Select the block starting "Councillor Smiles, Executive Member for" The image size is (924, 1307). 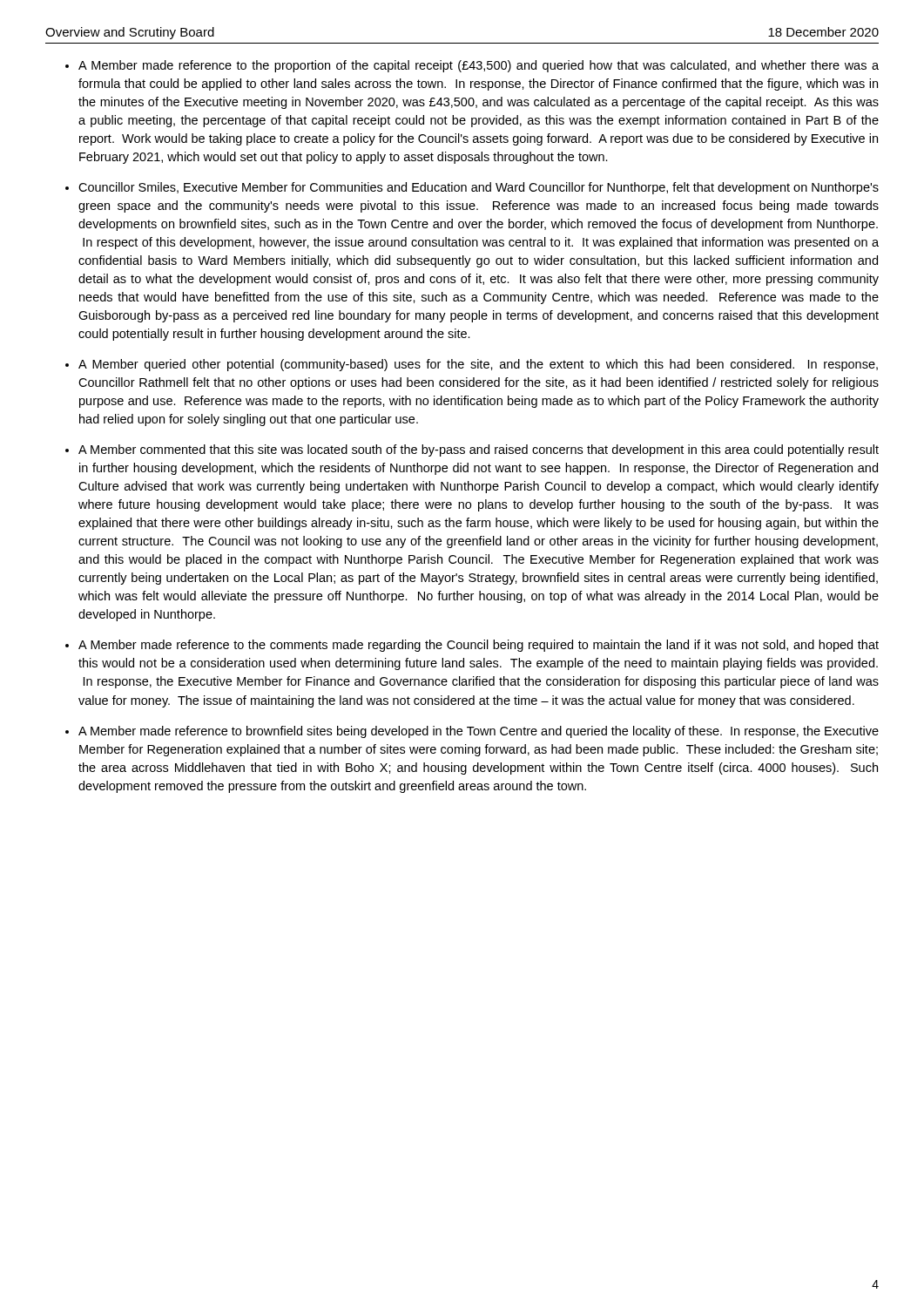click(x=479, y=261)
